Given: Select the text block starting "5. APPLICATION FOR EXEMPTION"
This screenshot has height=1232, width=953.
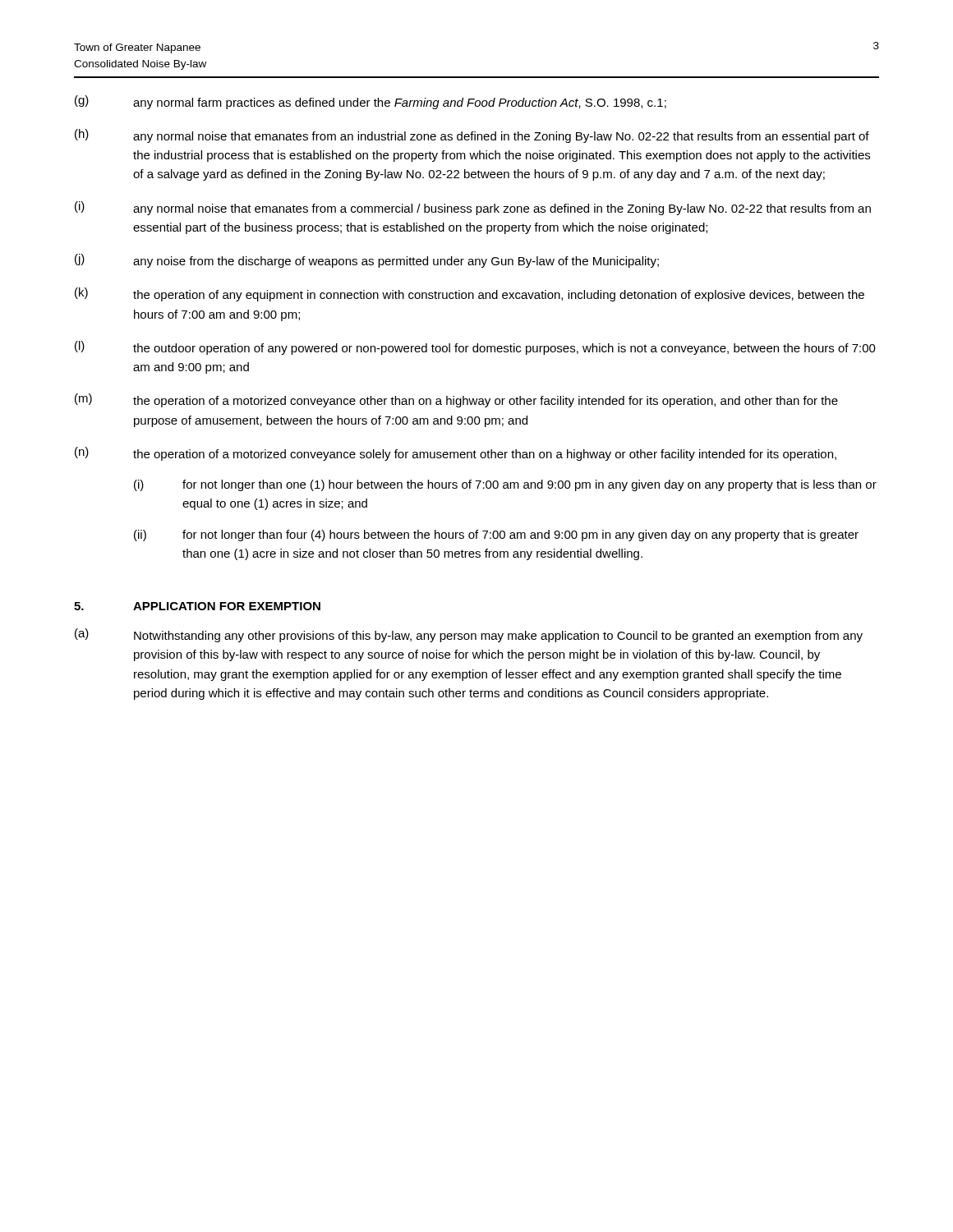Looking at the screenshot, I should pos(198,606).
